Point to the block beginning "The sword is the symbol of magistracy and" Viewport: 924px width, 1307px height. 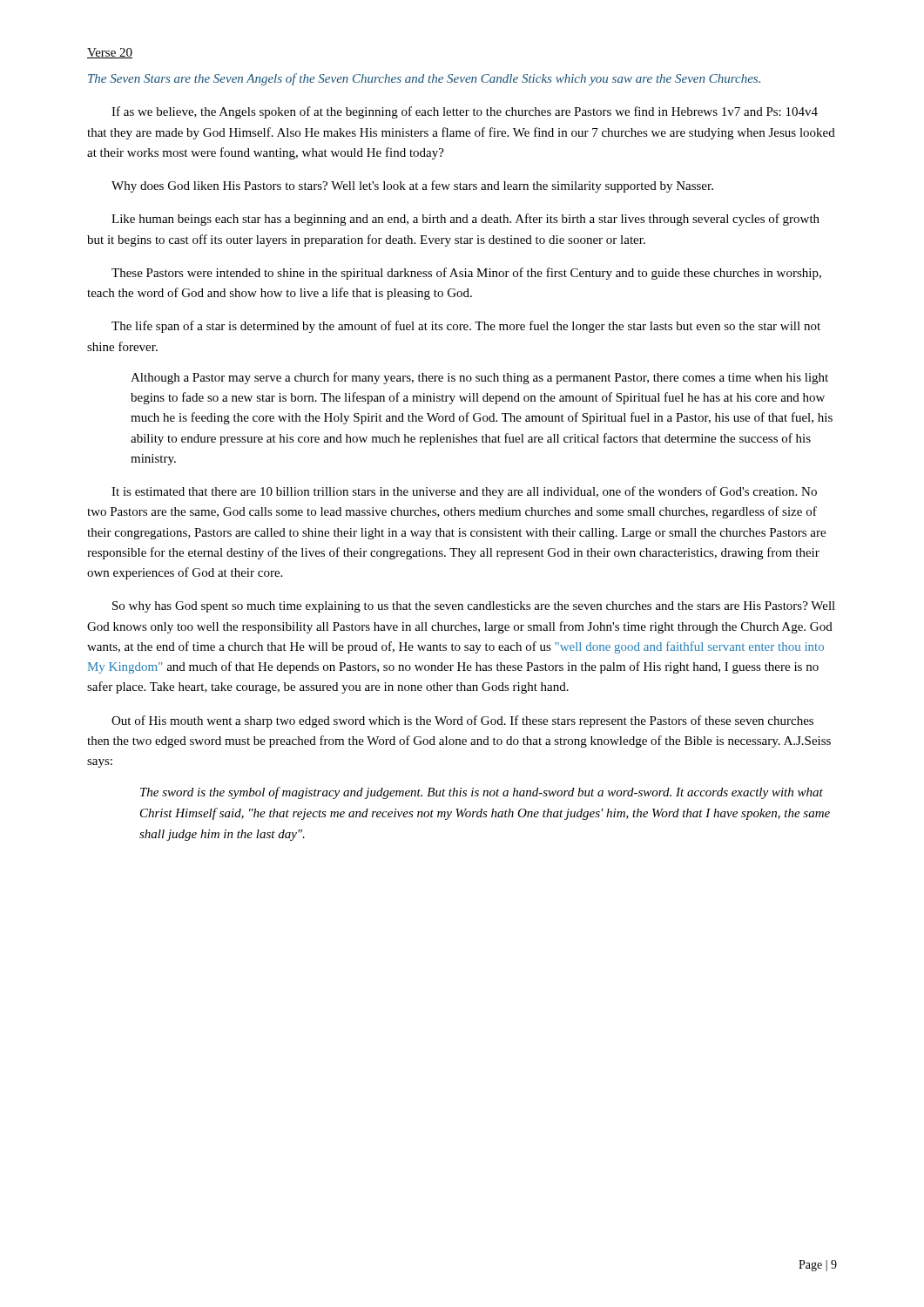[x=488, y=813]
